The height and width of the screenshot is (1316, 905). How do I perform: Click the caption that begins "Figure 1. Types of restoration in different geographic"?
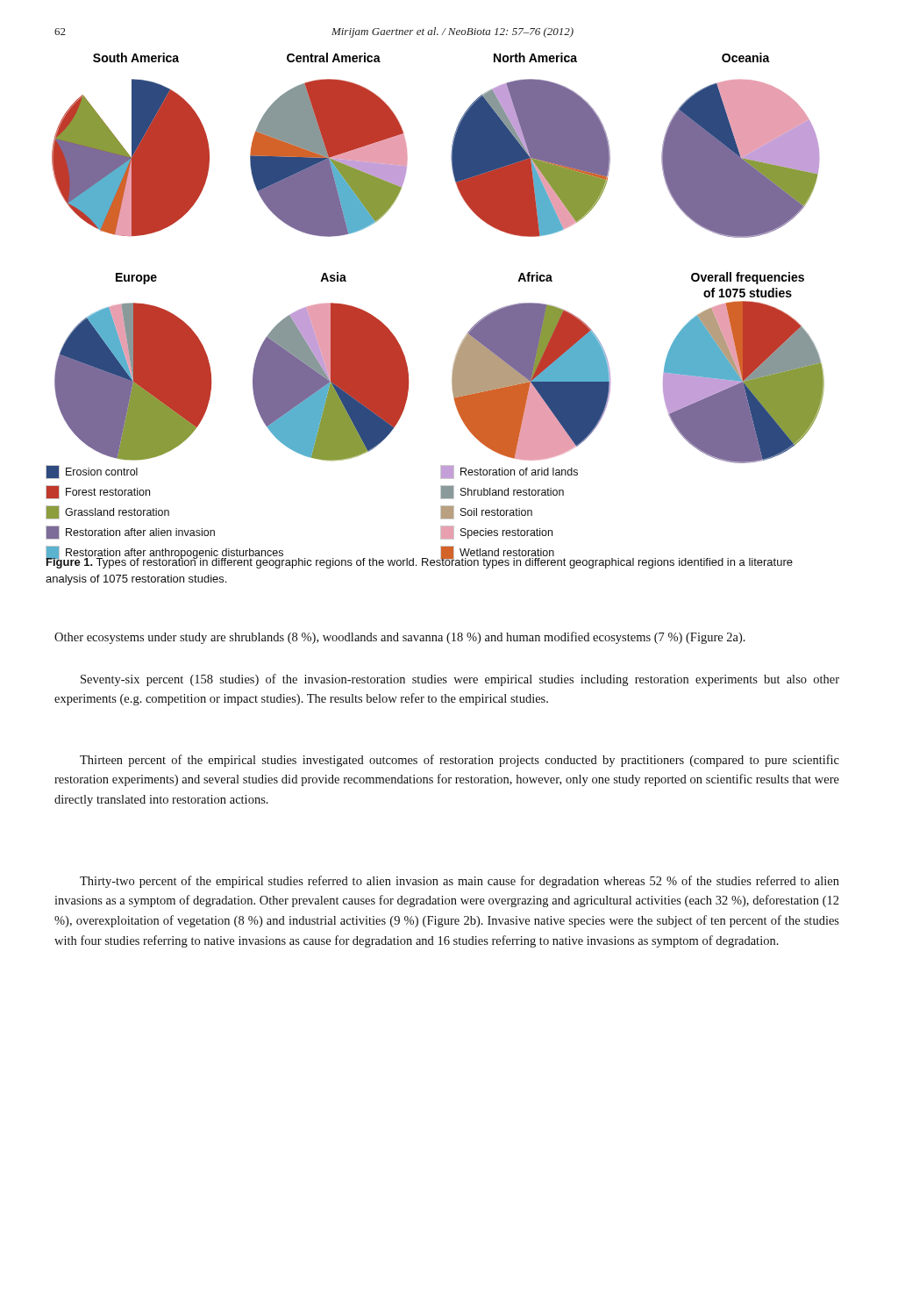click(419, 570)
